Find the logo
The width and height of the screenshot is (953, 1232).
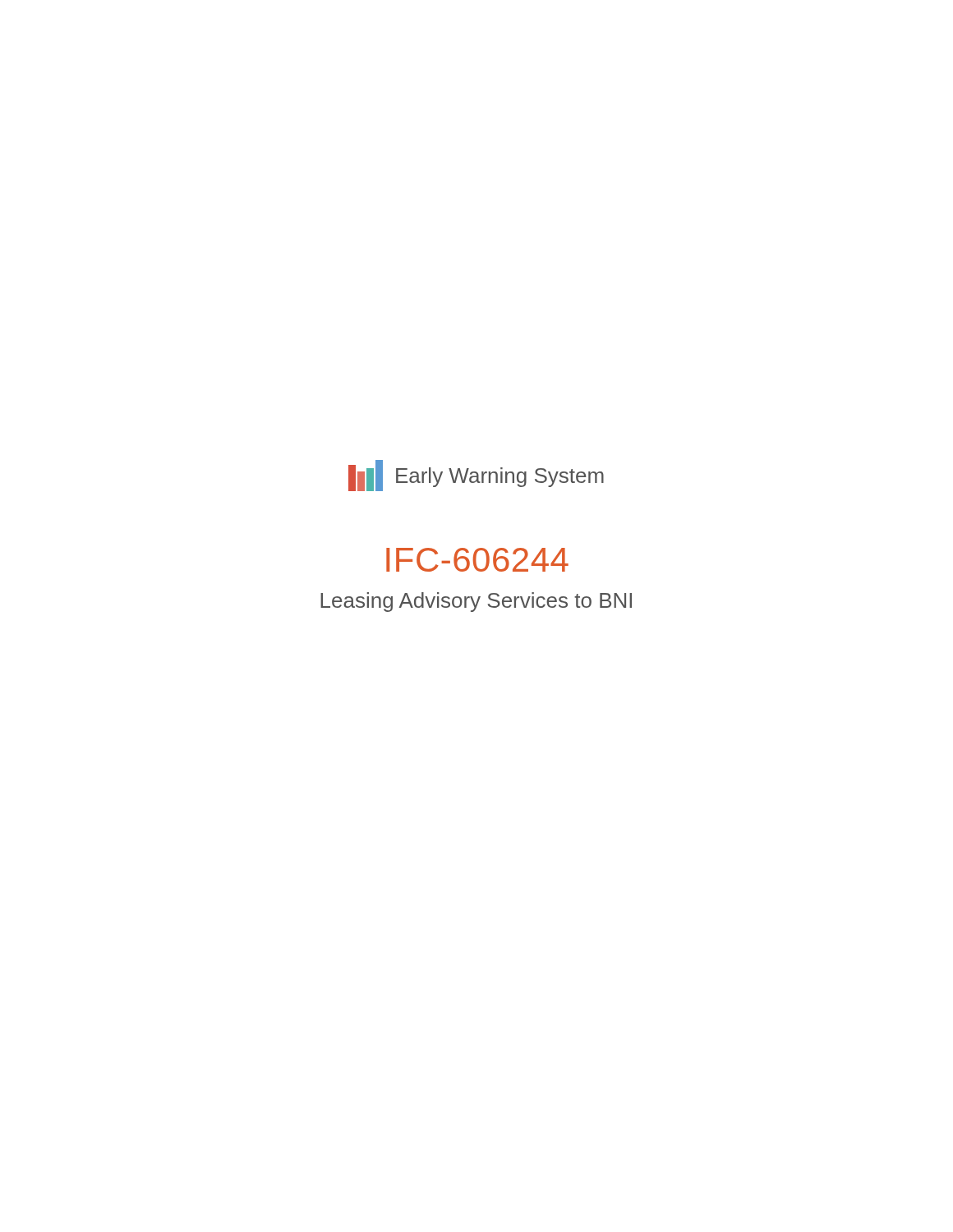coord(476,476)
